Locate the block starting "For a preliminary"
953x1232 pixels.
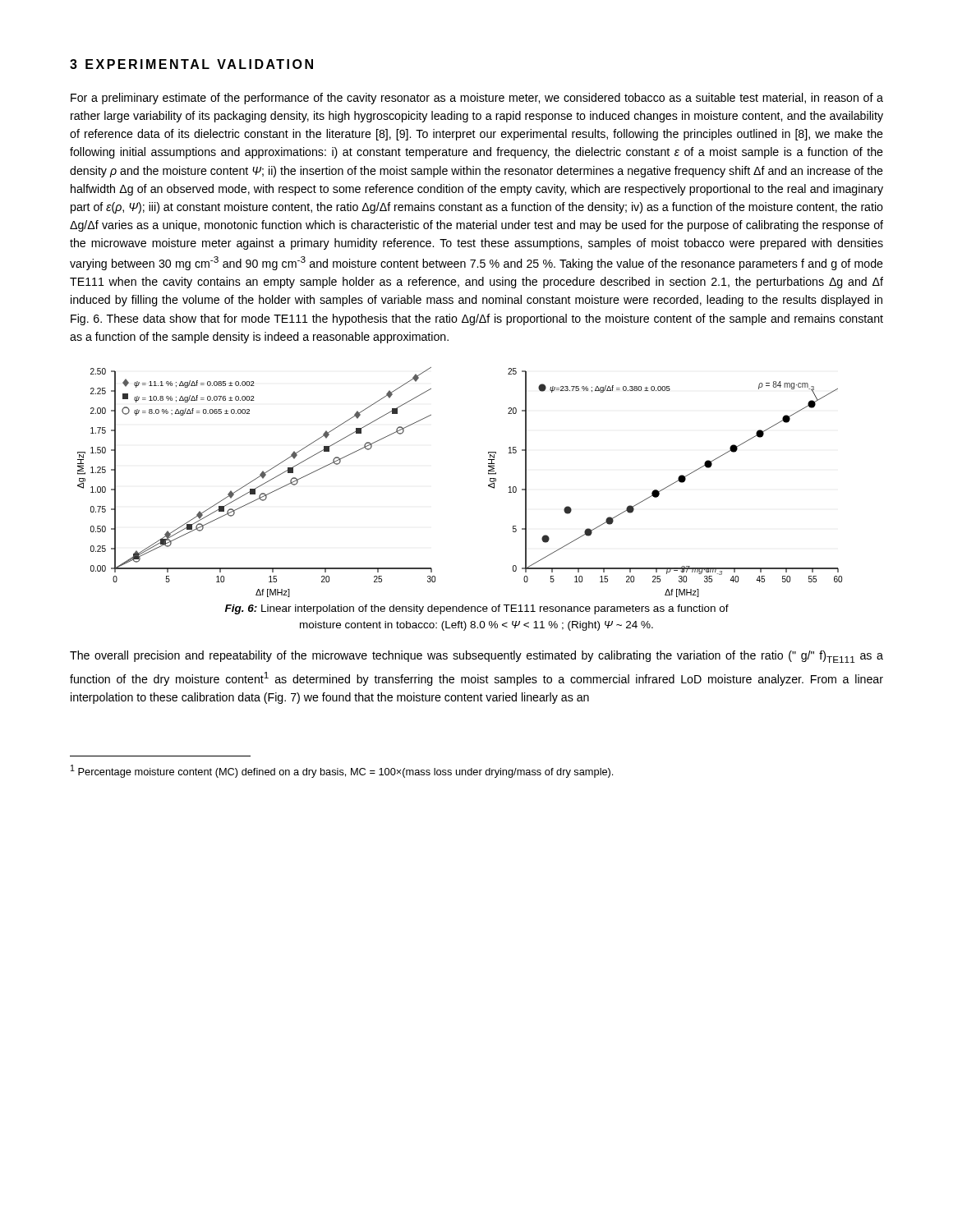(476, 217)
